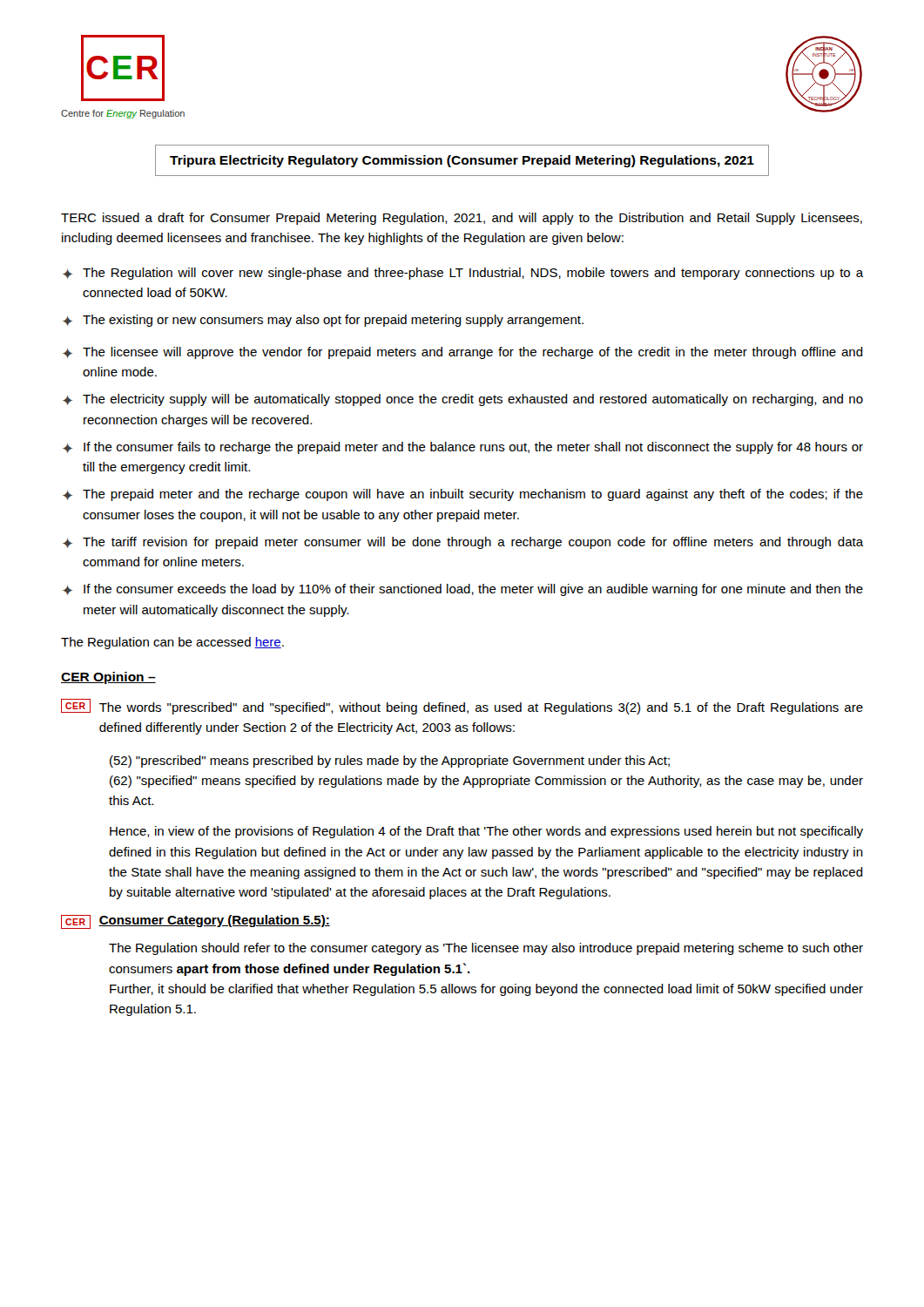Locate the block of text that opens with "The Regulation should refer to the consumer category"
The height and width of the screenshot is (1307, 924).
(x=486, y=978)
